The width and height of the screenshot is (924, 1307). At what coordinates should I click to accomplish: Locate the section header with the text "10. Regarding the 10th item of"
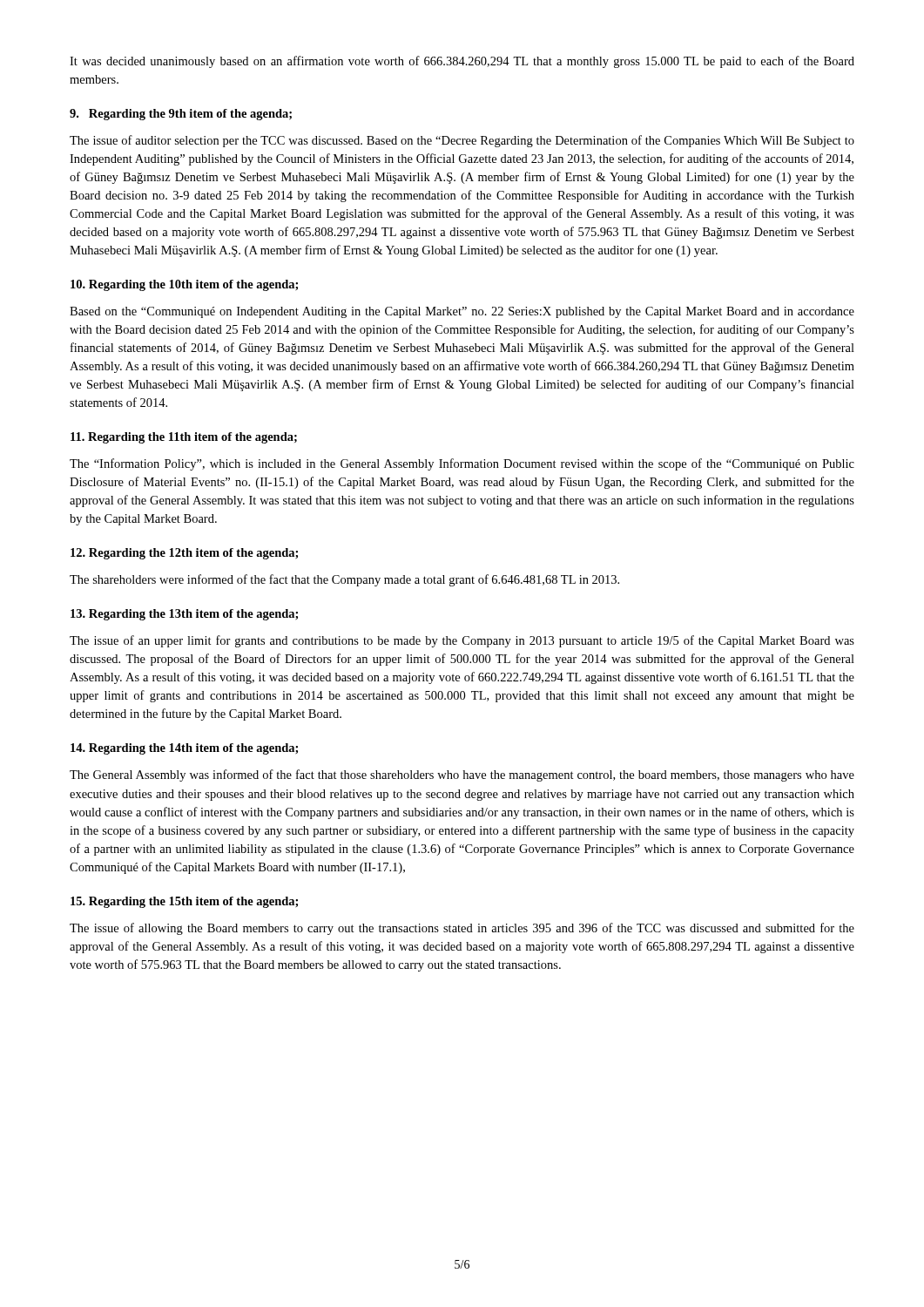click(x=184, y=284)
